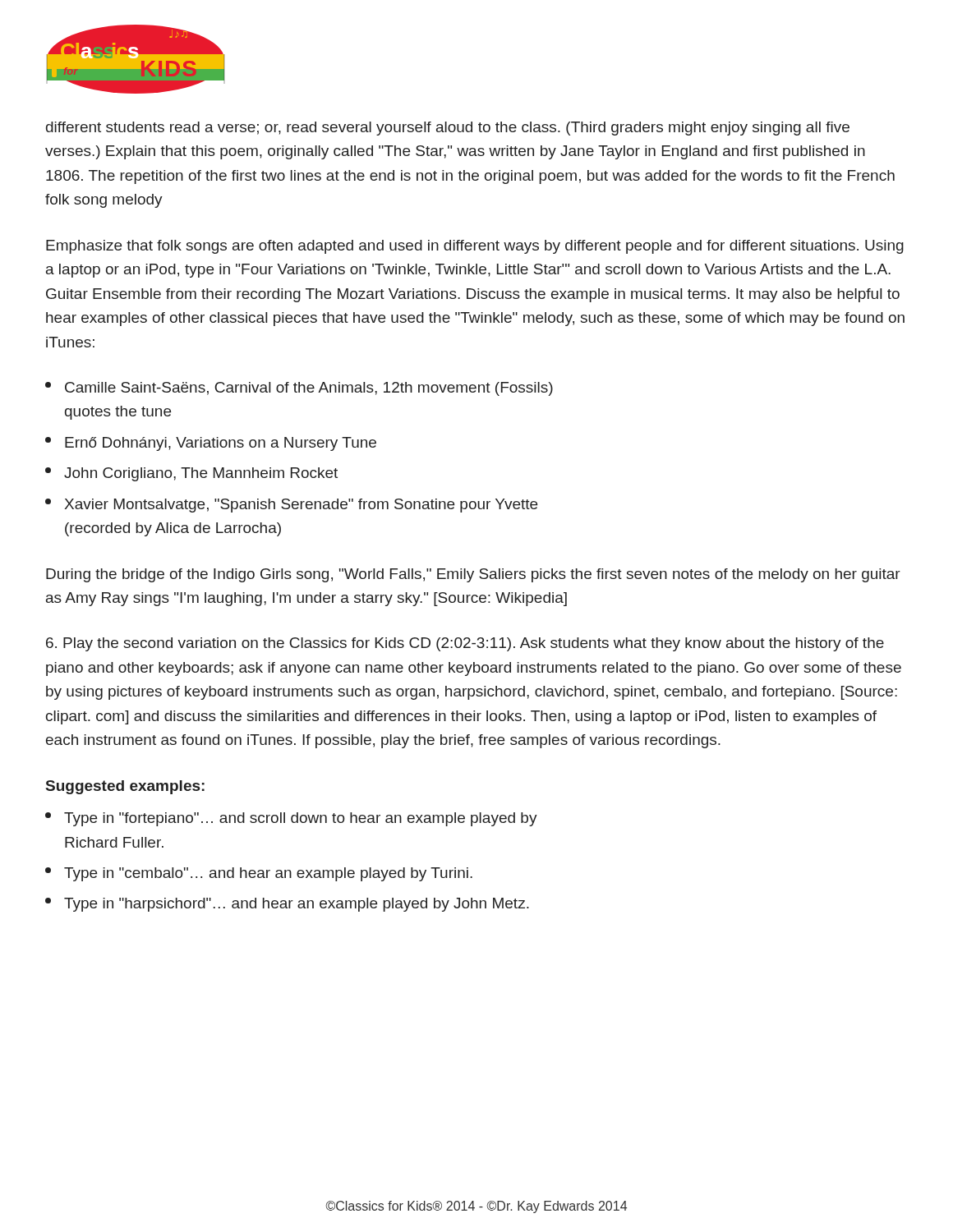Click on the element starting "Suggested examples:"

[x=125, y=785]
